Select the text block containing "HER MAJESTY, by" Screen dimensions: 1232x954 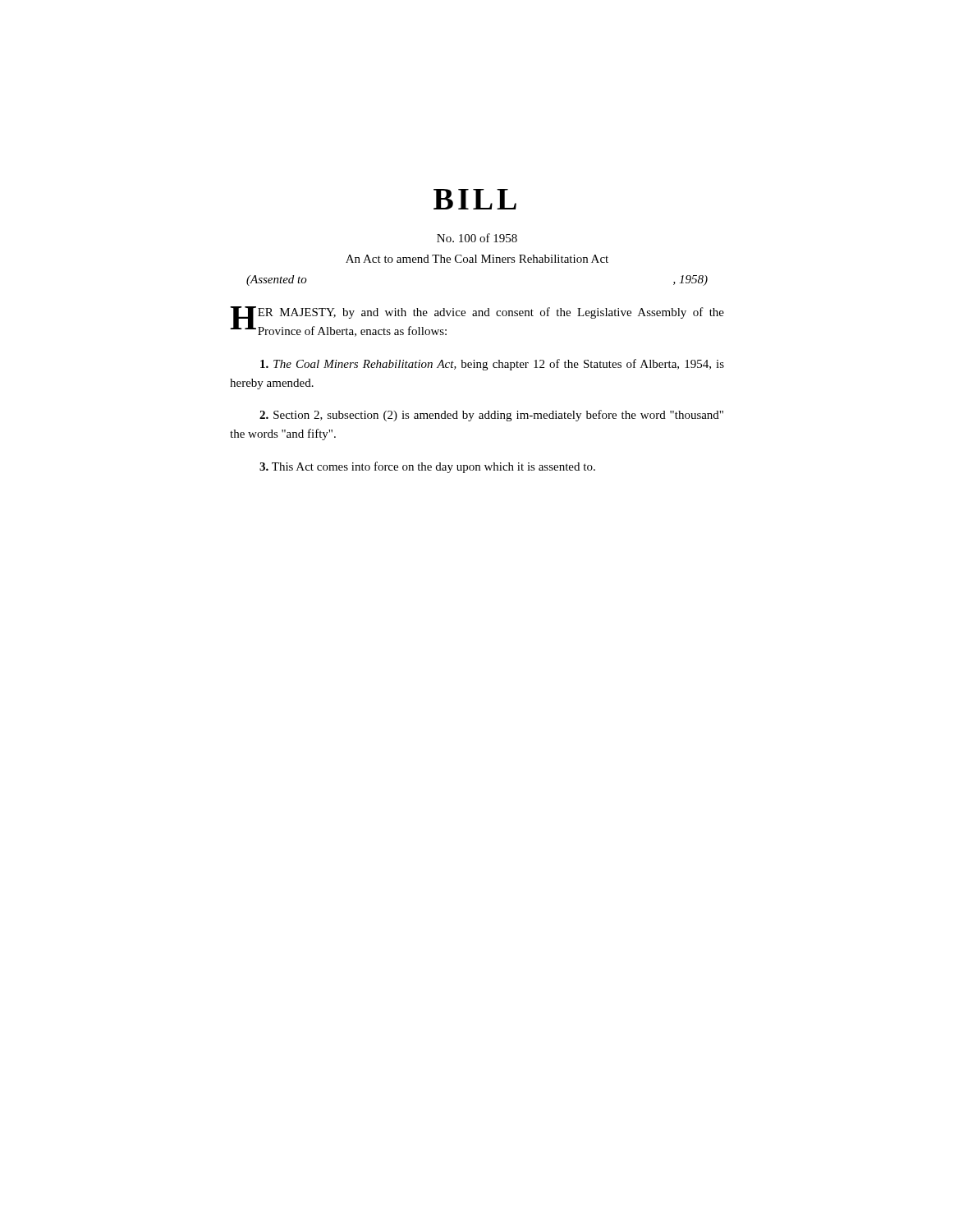pos(477,320)
